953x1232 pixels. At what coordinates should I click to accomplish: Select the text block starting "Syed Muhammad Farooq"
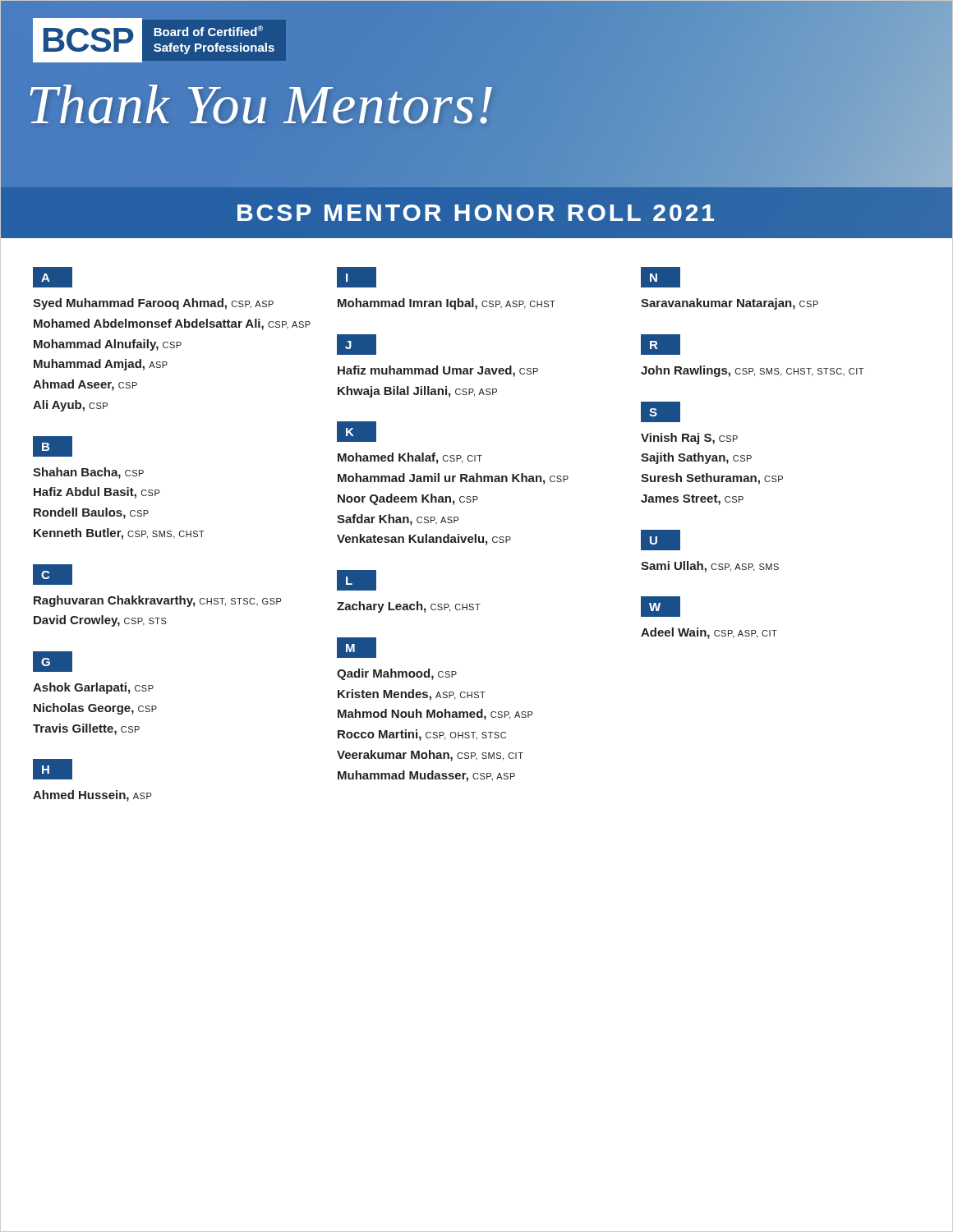click(x=154, y=303)
